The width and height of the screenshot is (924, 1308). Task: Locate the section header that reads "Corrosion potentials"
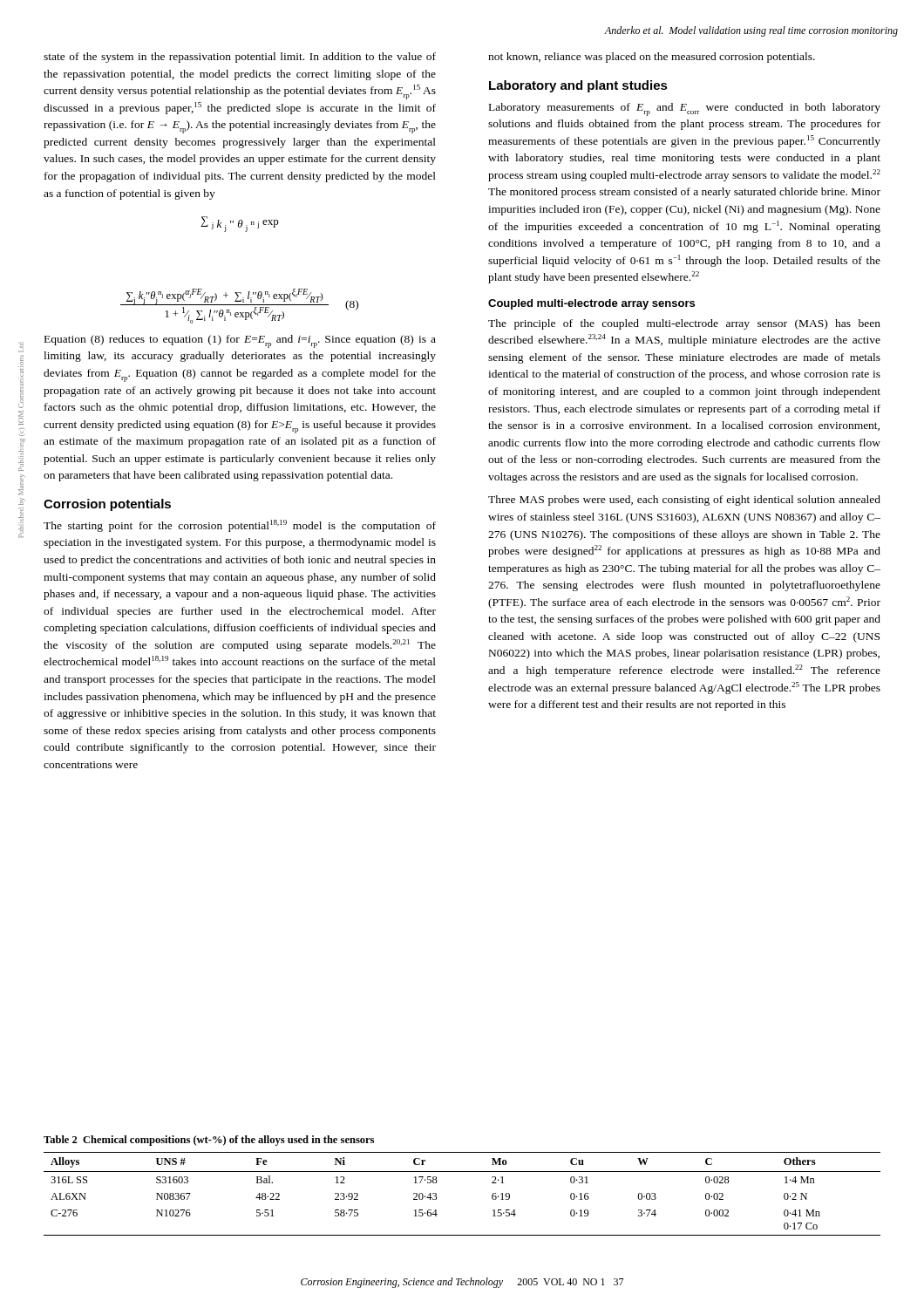tap(108, 503)
